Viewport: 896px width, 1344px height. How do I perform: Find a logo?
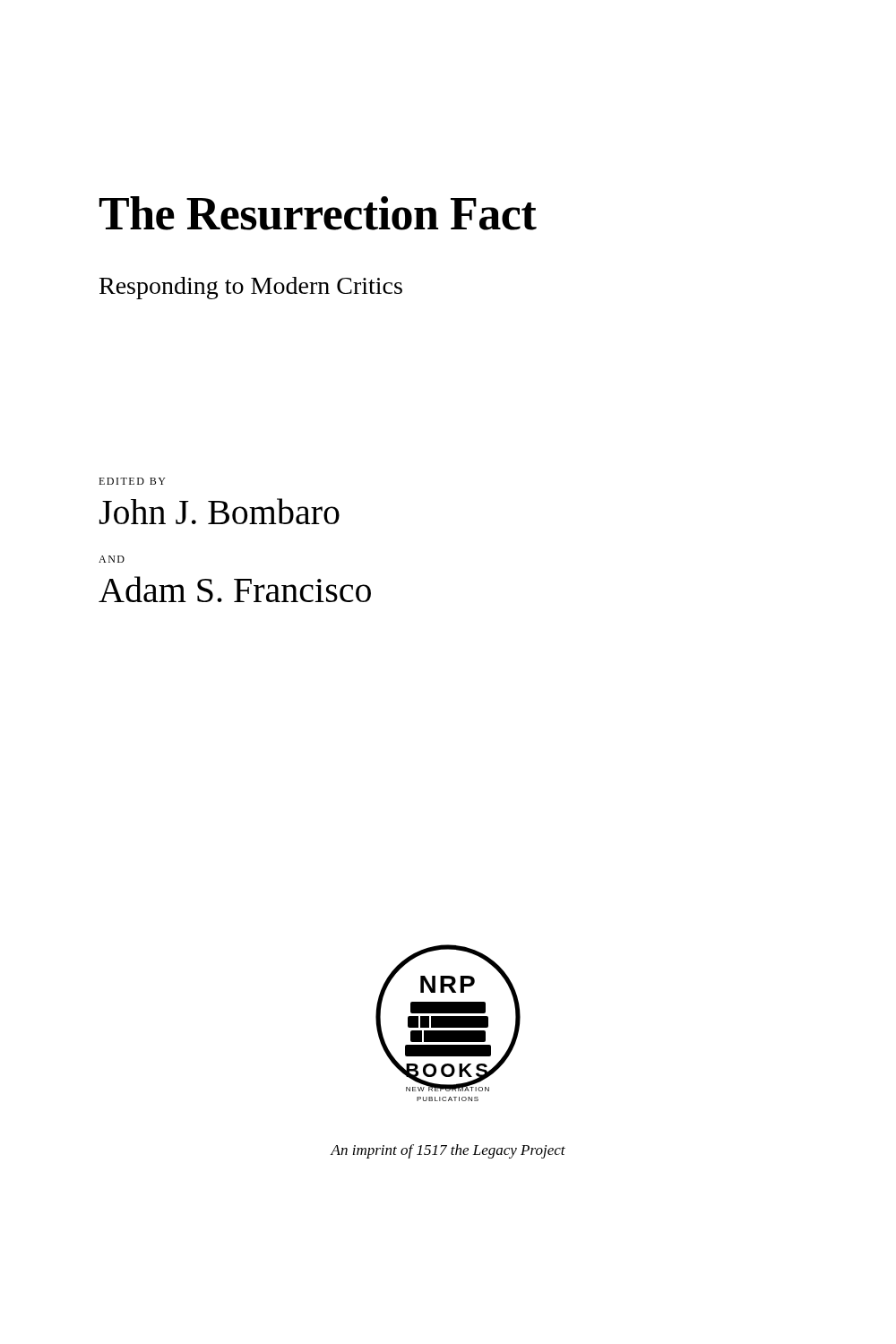[448, 1035]
